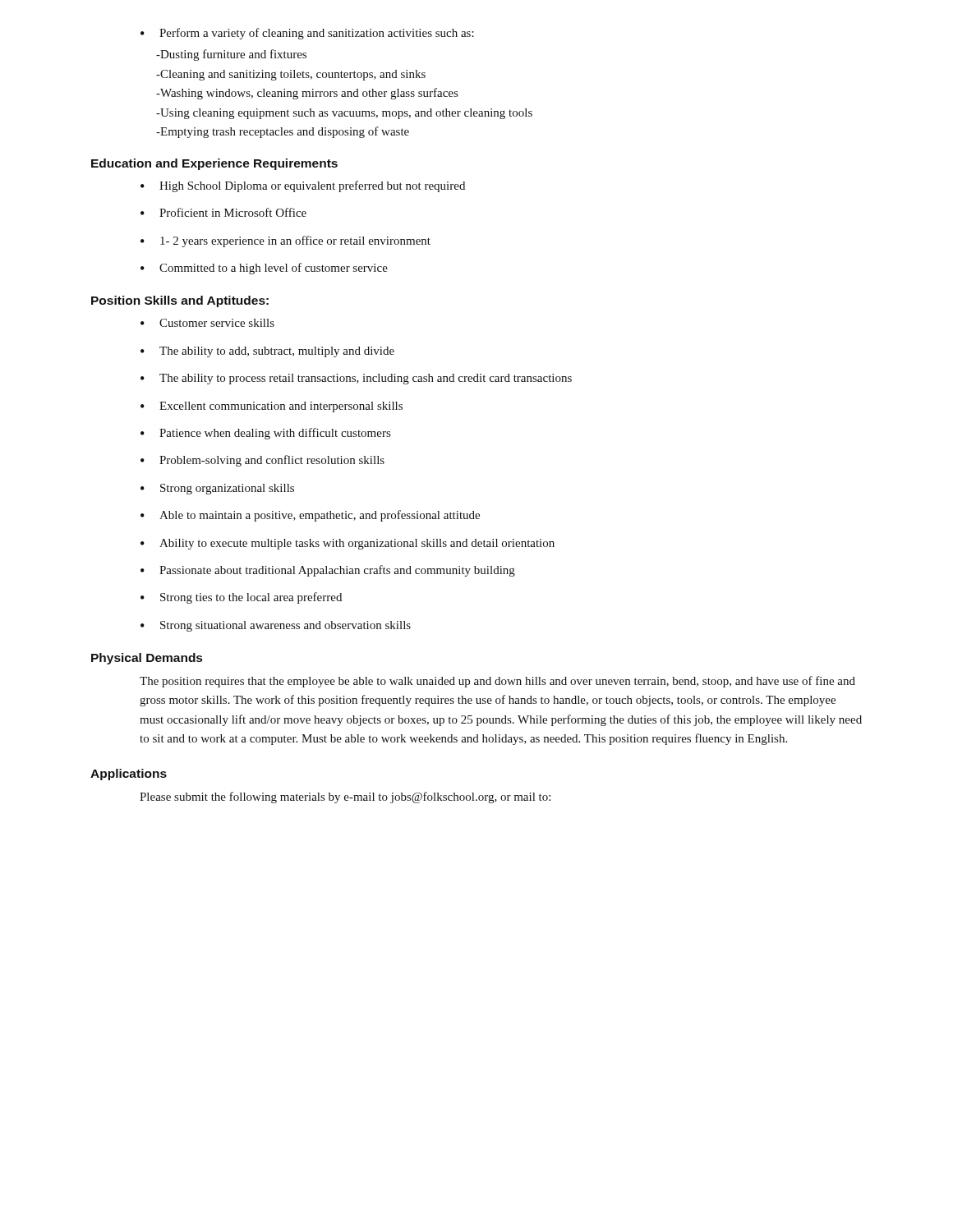This screenshot has width=953, height=1232.
Task: Click on the list item that reads "• High School"
Action: click(x=303, y=187)
